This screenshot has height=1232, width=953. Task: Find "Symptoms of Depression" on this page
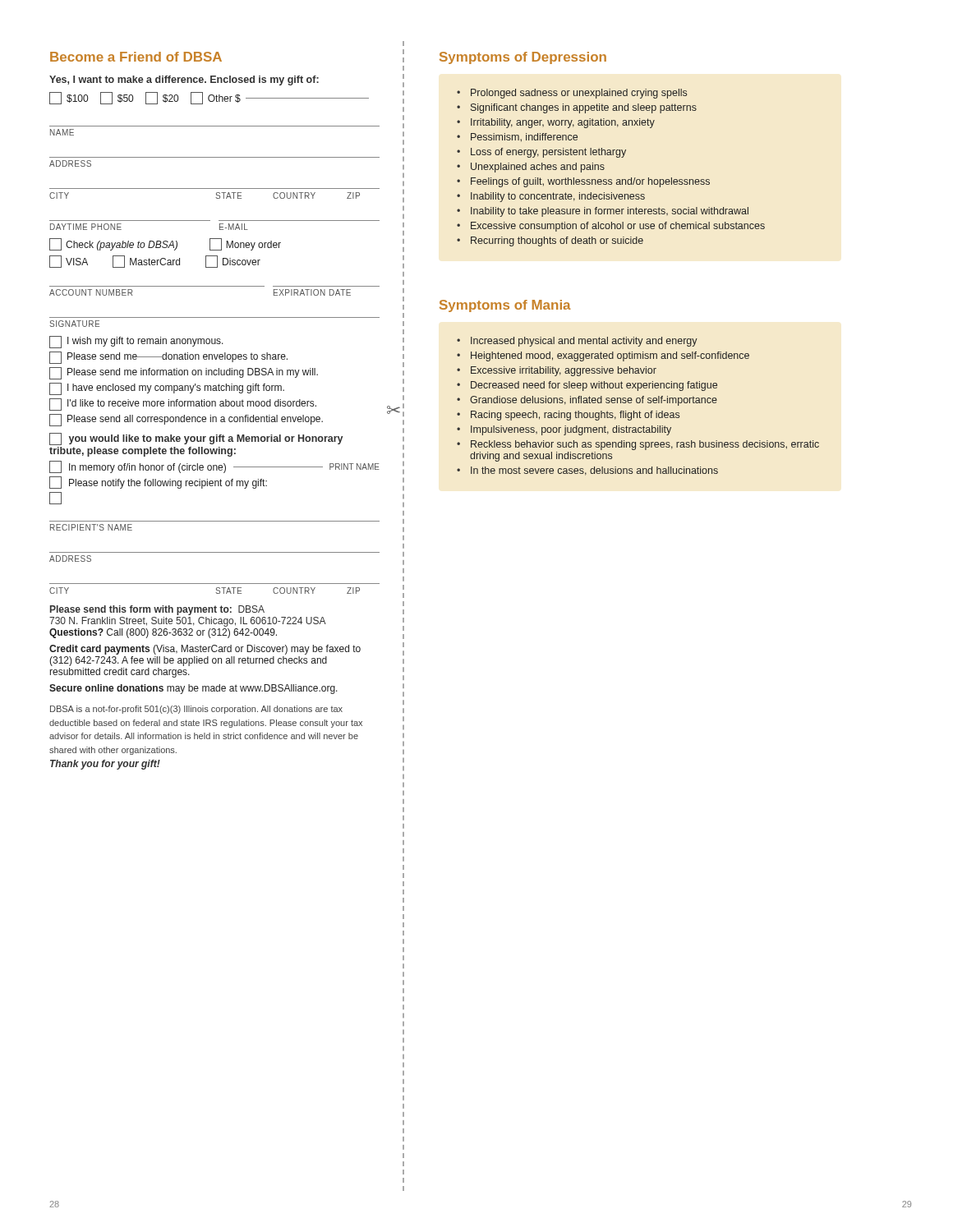pyautogui.click(x=523, y=57)
